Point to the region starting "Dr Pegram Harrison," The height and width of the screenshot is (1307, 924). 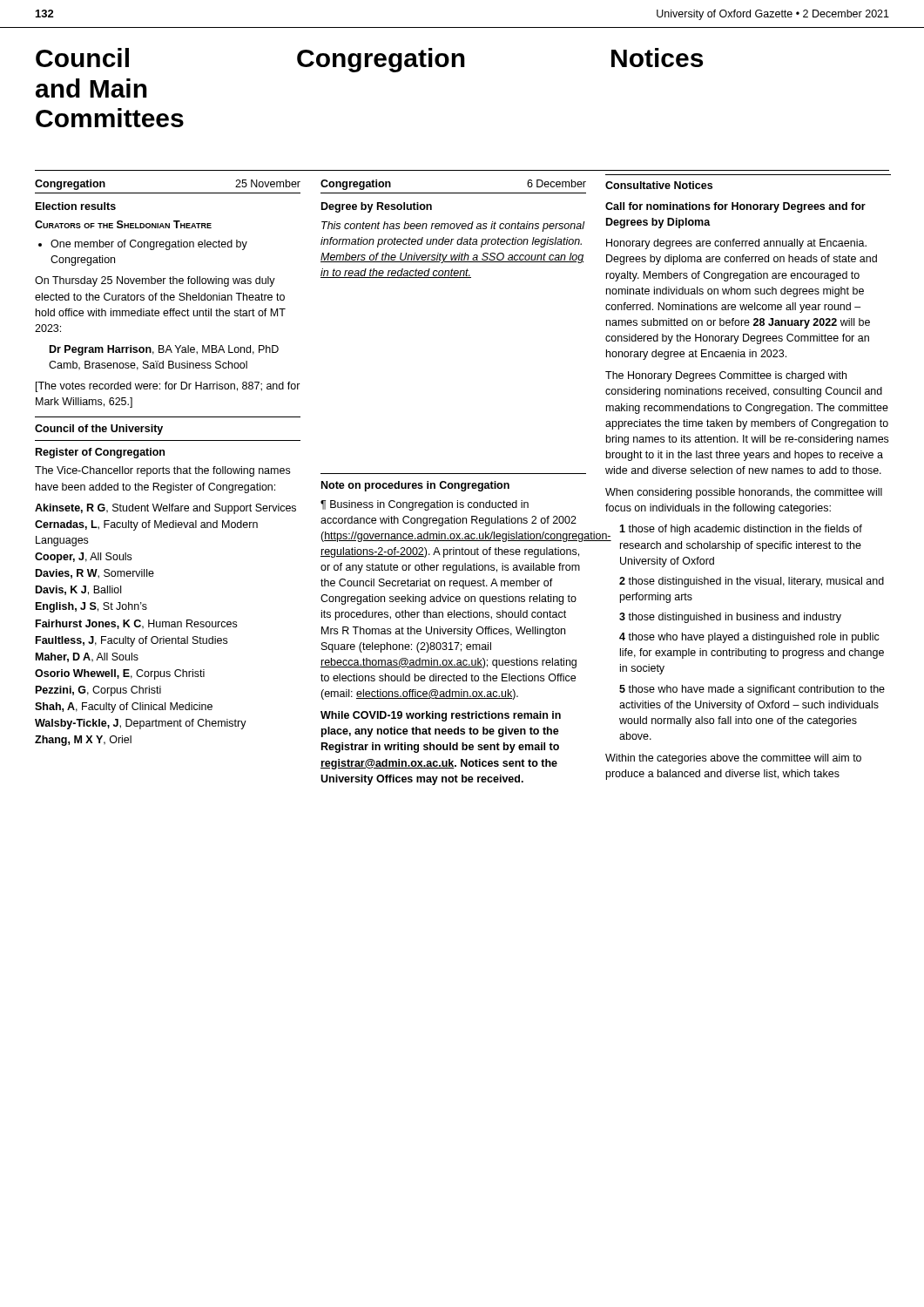click(164, 357)
